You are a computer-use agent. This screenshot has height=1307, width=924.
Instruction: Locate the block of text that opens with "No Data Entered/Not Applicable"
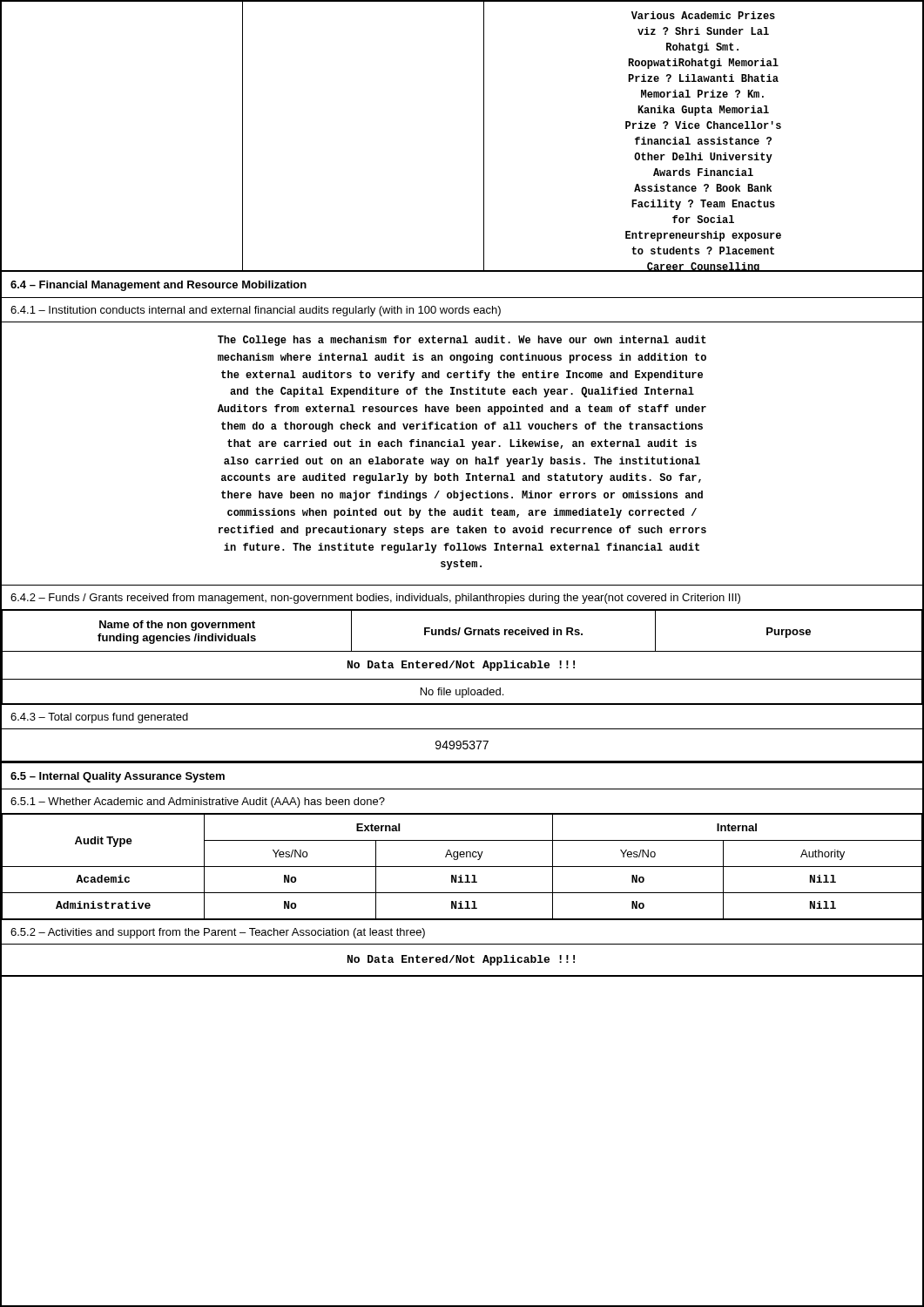[x=462, y=960]
